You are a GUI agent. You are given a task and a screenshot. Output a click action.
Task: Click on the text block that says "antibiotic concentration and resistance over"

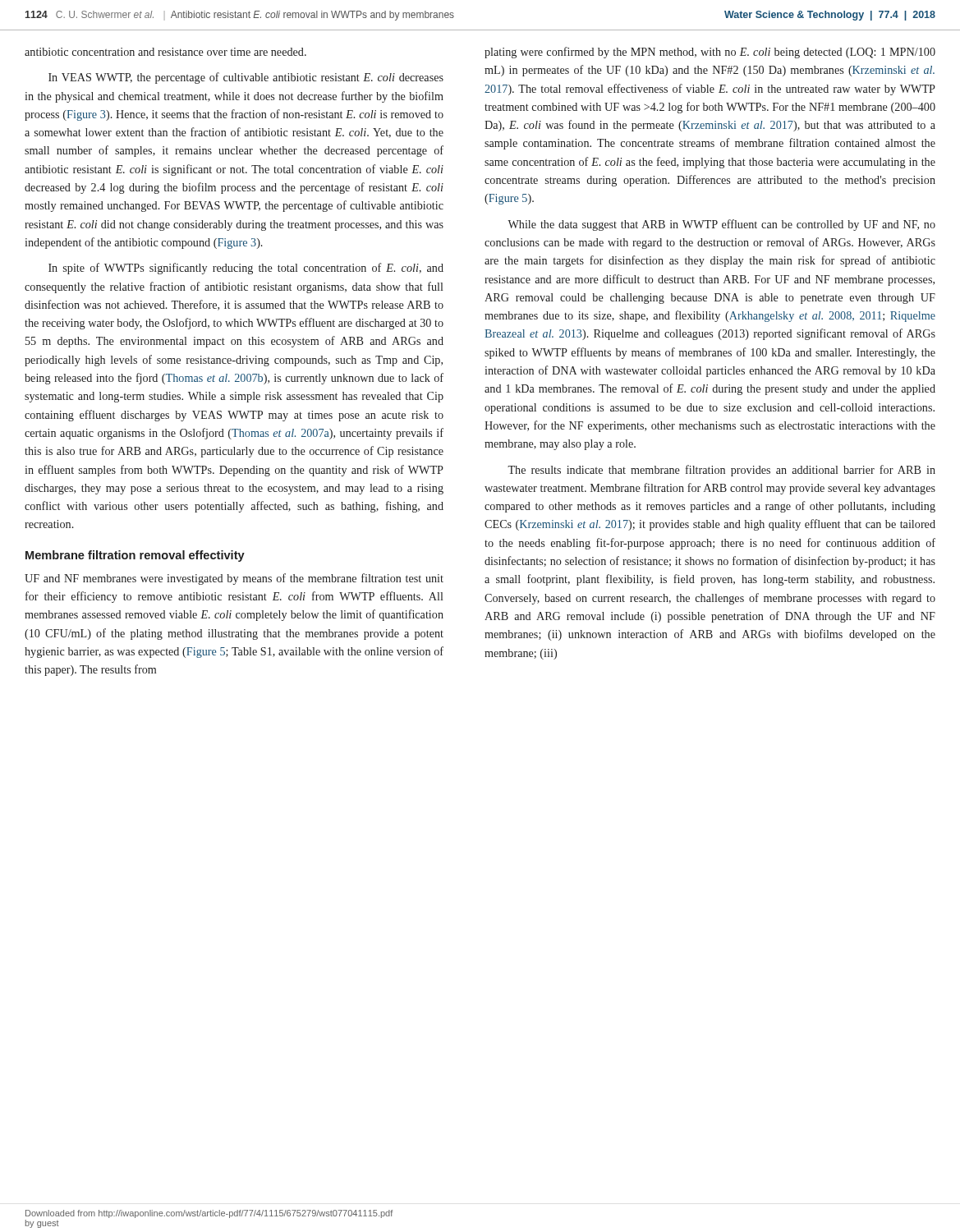click(234, 288)
